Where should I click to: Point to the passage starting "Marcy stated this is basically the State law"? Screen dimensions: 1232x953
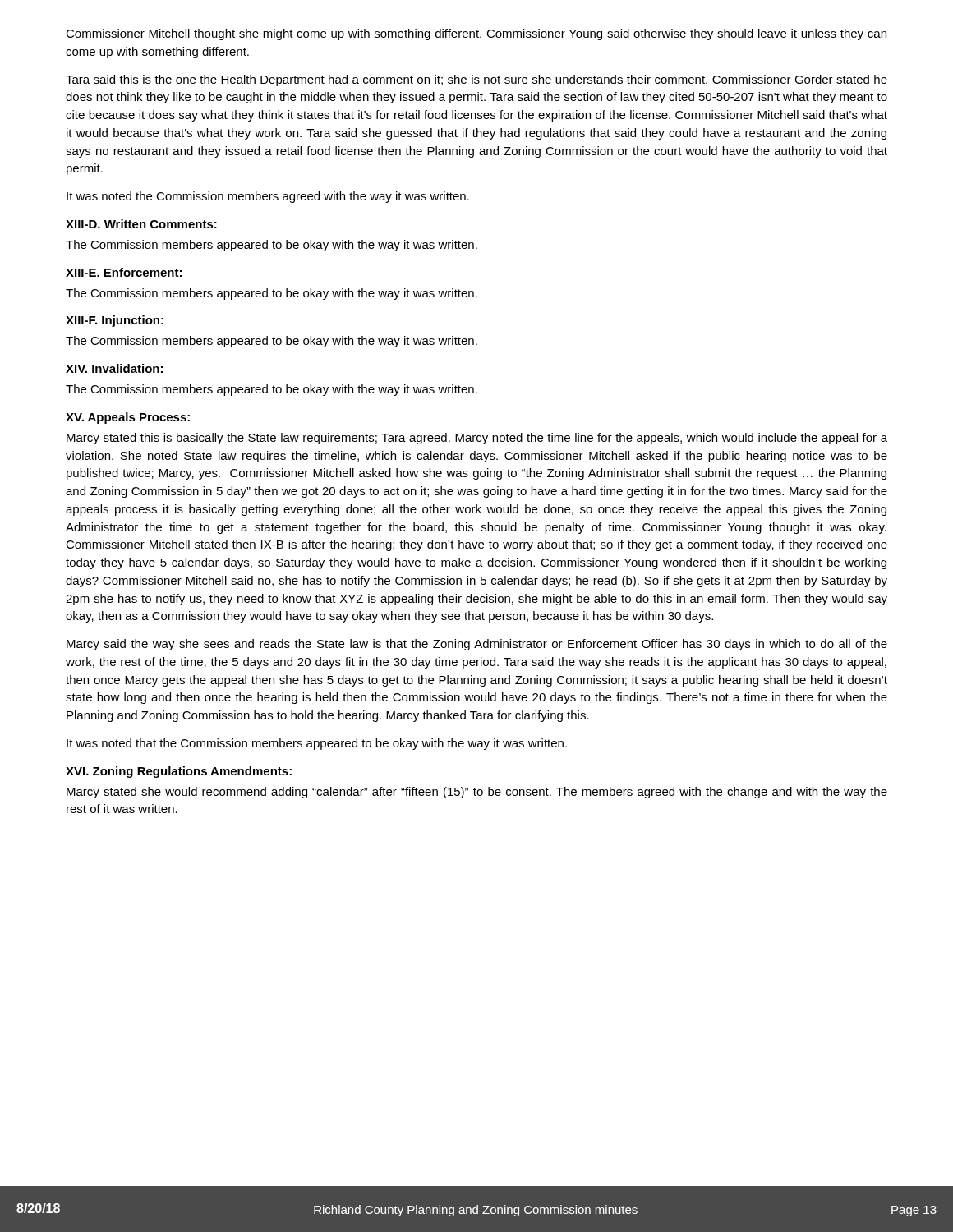pos(476,526)
